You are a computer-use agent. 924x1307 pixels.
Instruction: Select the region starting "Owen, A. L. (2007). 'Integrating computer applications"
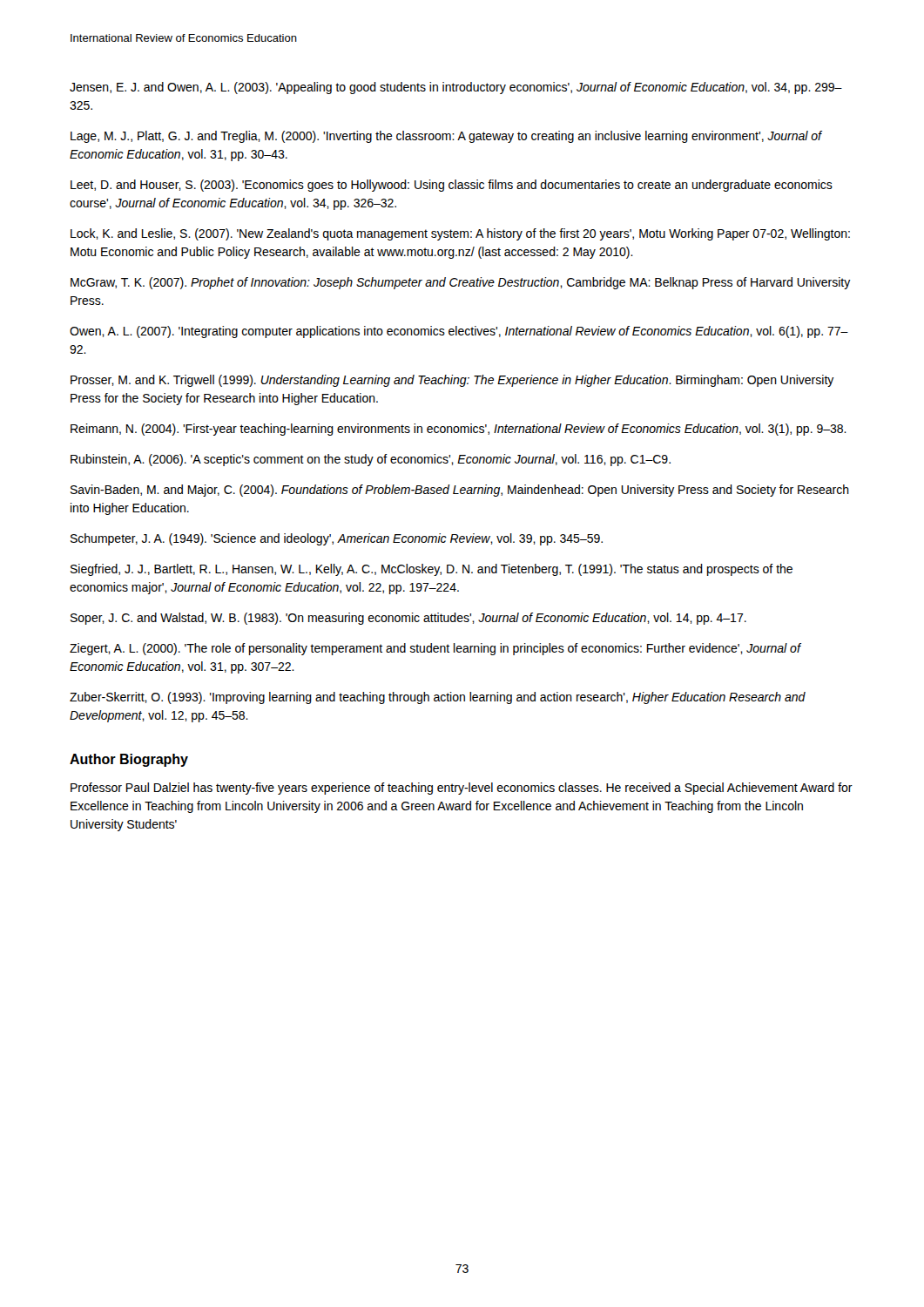(459, 340)
